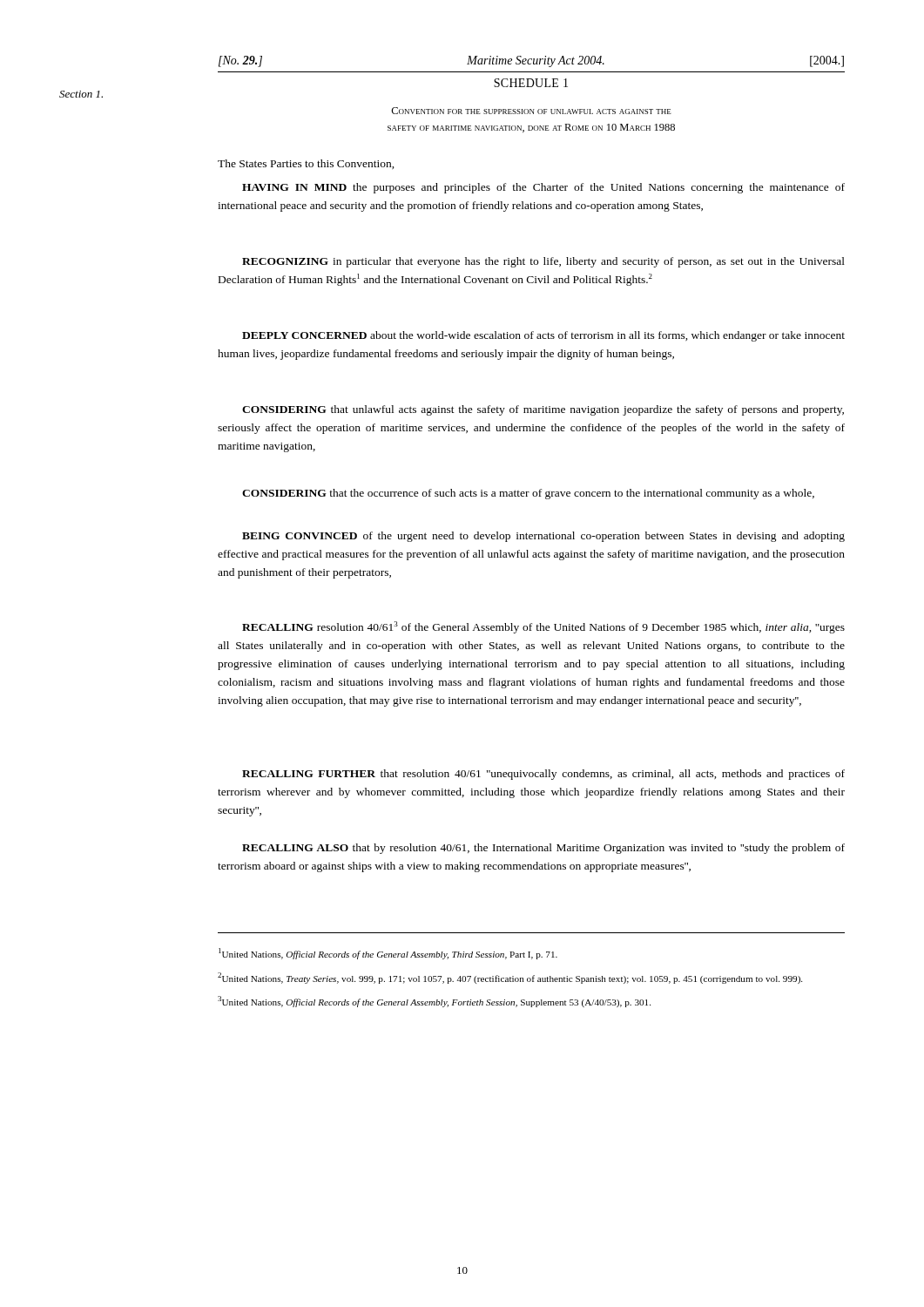924x1307 pixels.
Task: Navigate to the text starting "RECOGNIZING in particular"
Action: point(531,270)
